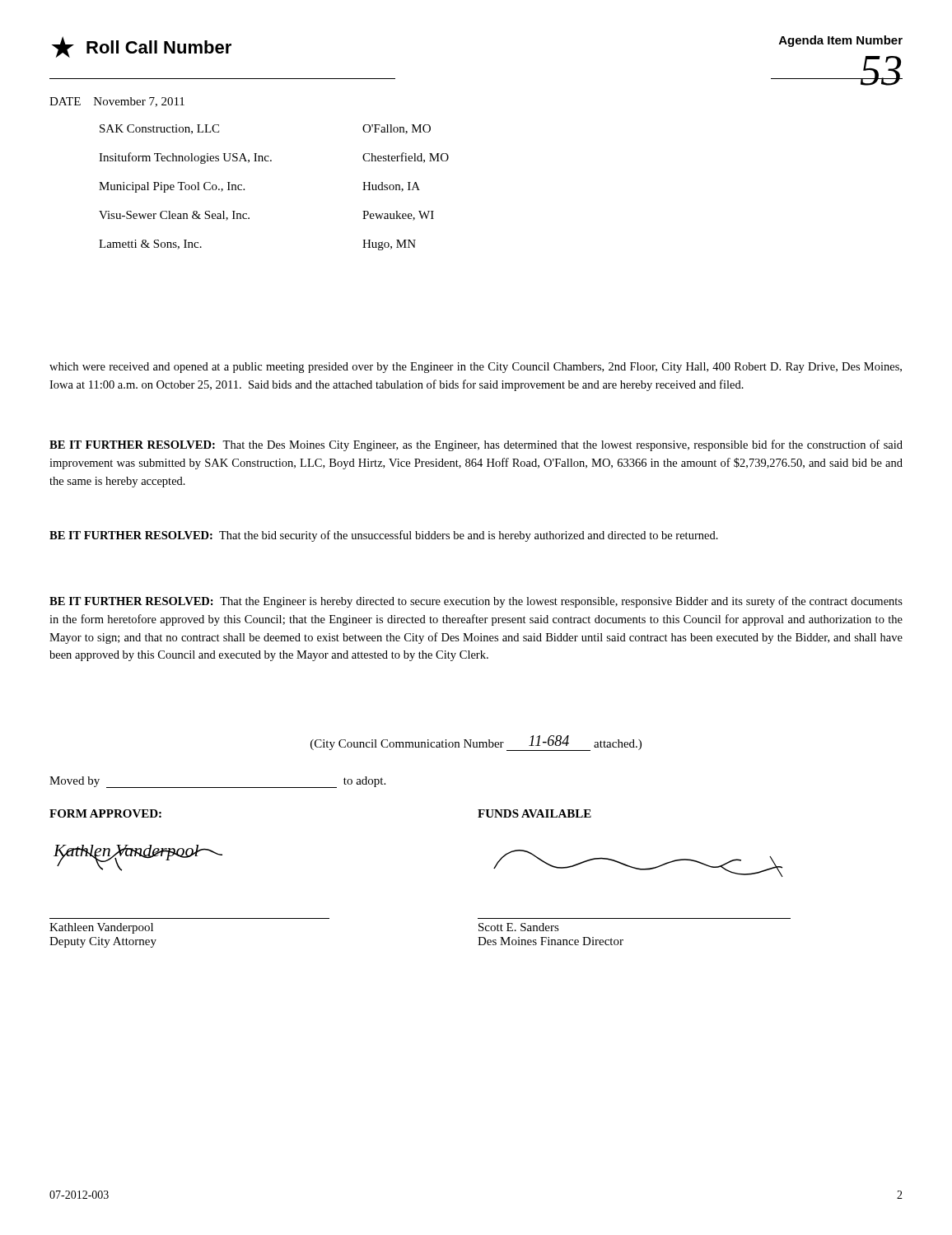Locate the block starting "Lametti & Sons, Inc. Hugo, MN"
The height and width of the screenshot is (1235, 952).
145,245
